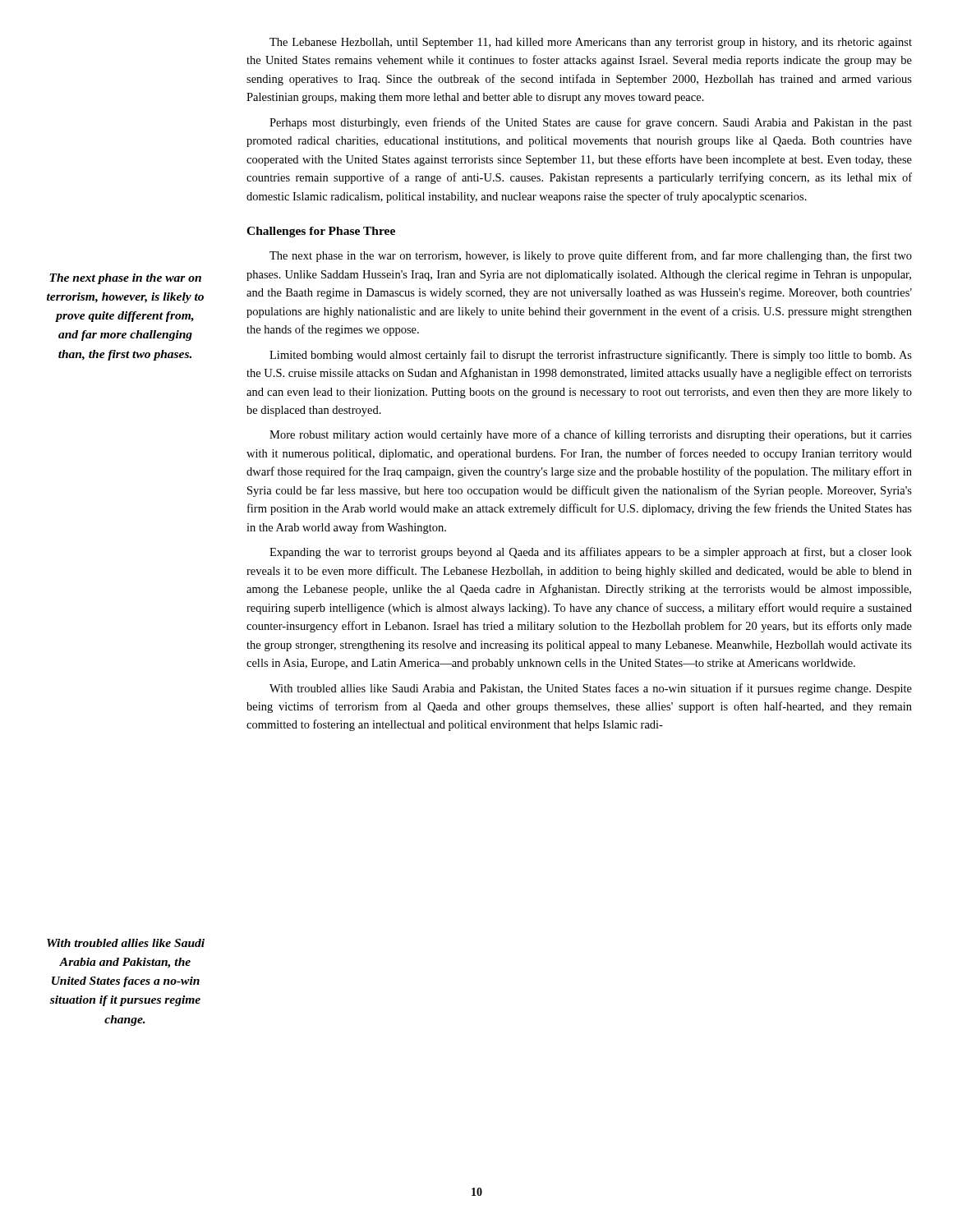This screenshot has height=1232, width=953.
Task: Select the block starting "The Lebanese Hezbollah, until"
Action: click(579, 119)
